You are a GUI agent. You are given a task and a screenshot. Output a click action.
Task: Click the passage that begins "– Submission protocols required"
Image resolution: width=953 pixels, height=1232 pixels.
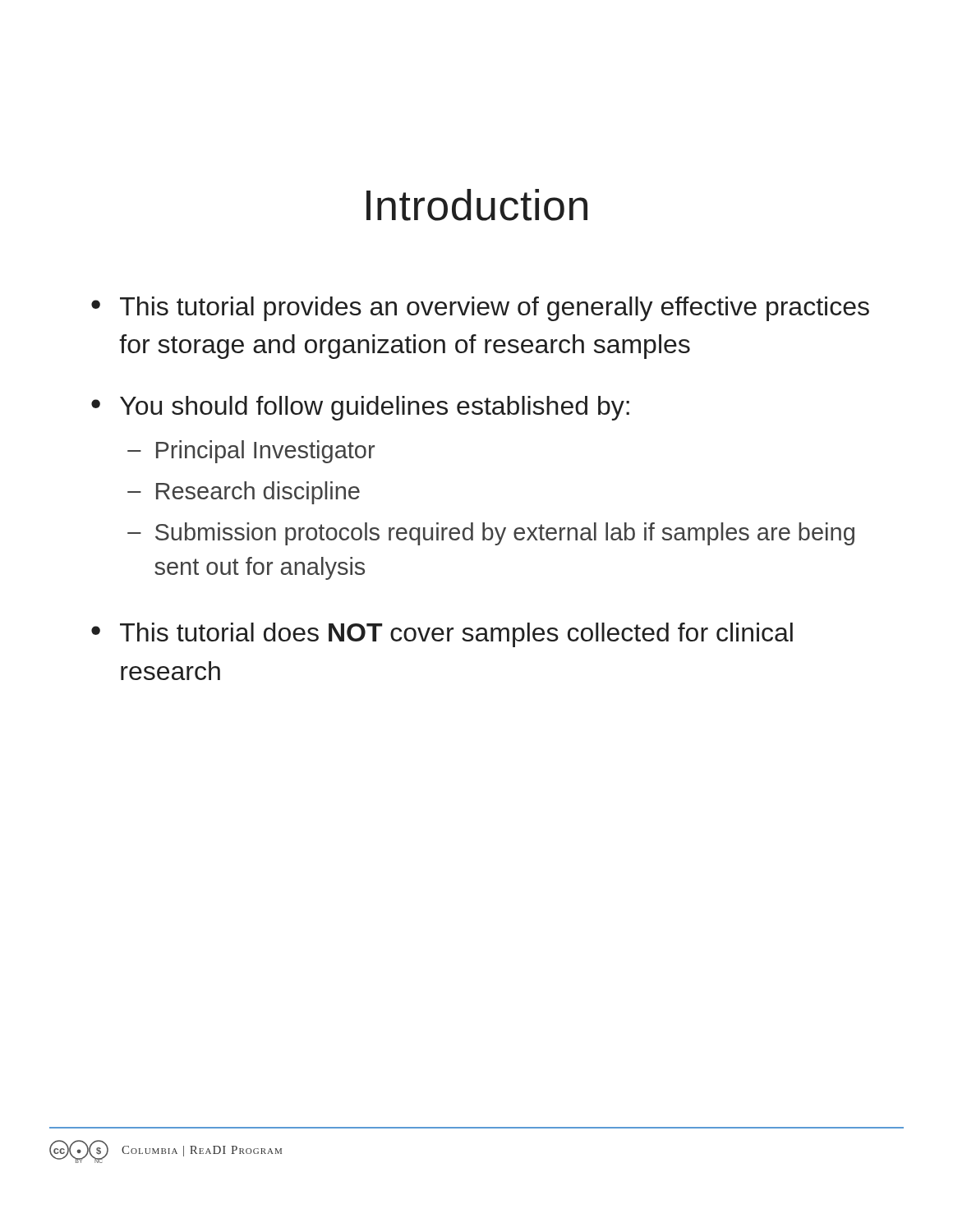point(499,550)
